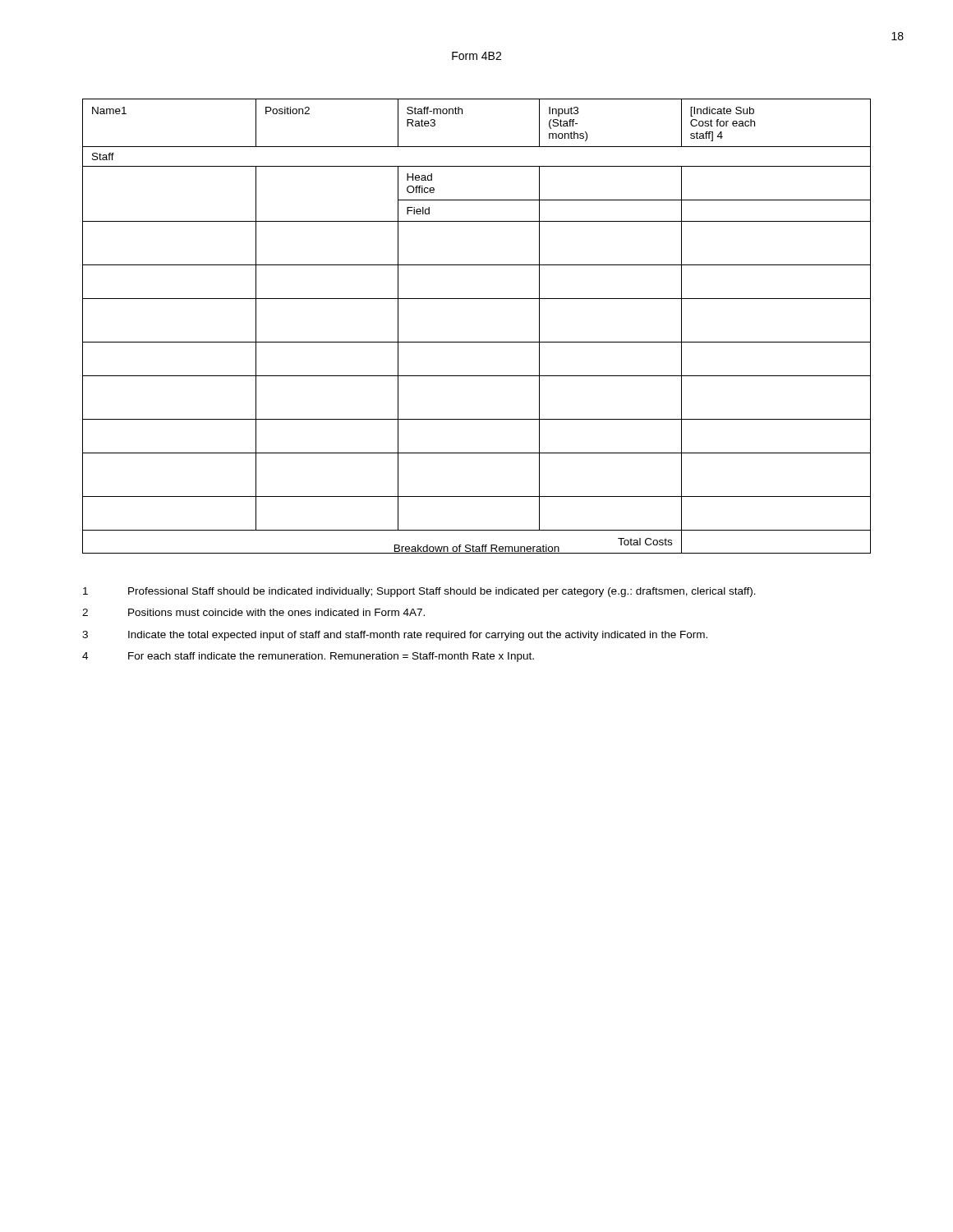Screen dimensions: 1232x953
Task: Where is the passage that starts "2 Positions must coincide"?
Action: (x=253, y=612)
